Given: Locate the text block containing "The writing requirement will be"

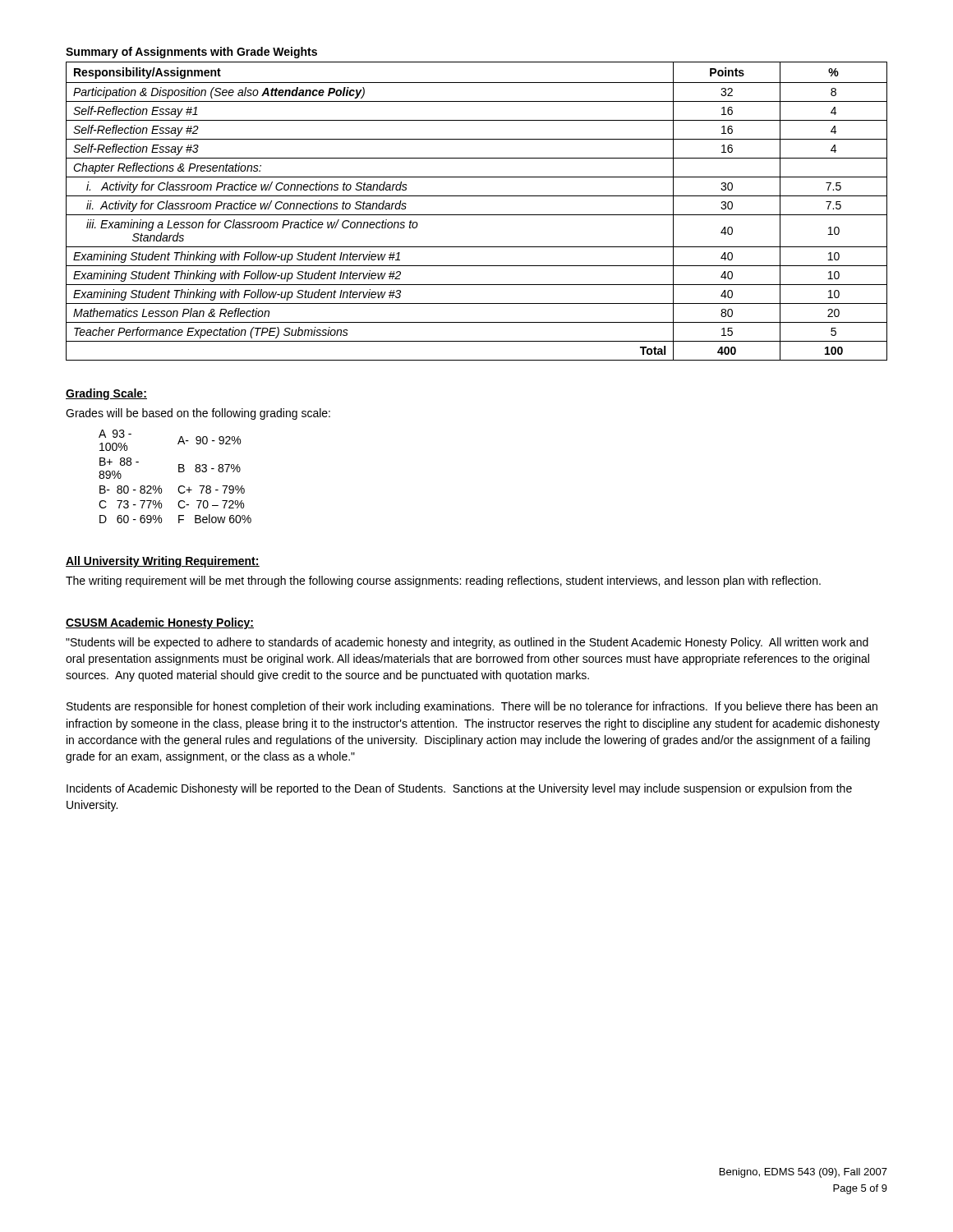Looking at the screenshot, I should pos(444,581).
